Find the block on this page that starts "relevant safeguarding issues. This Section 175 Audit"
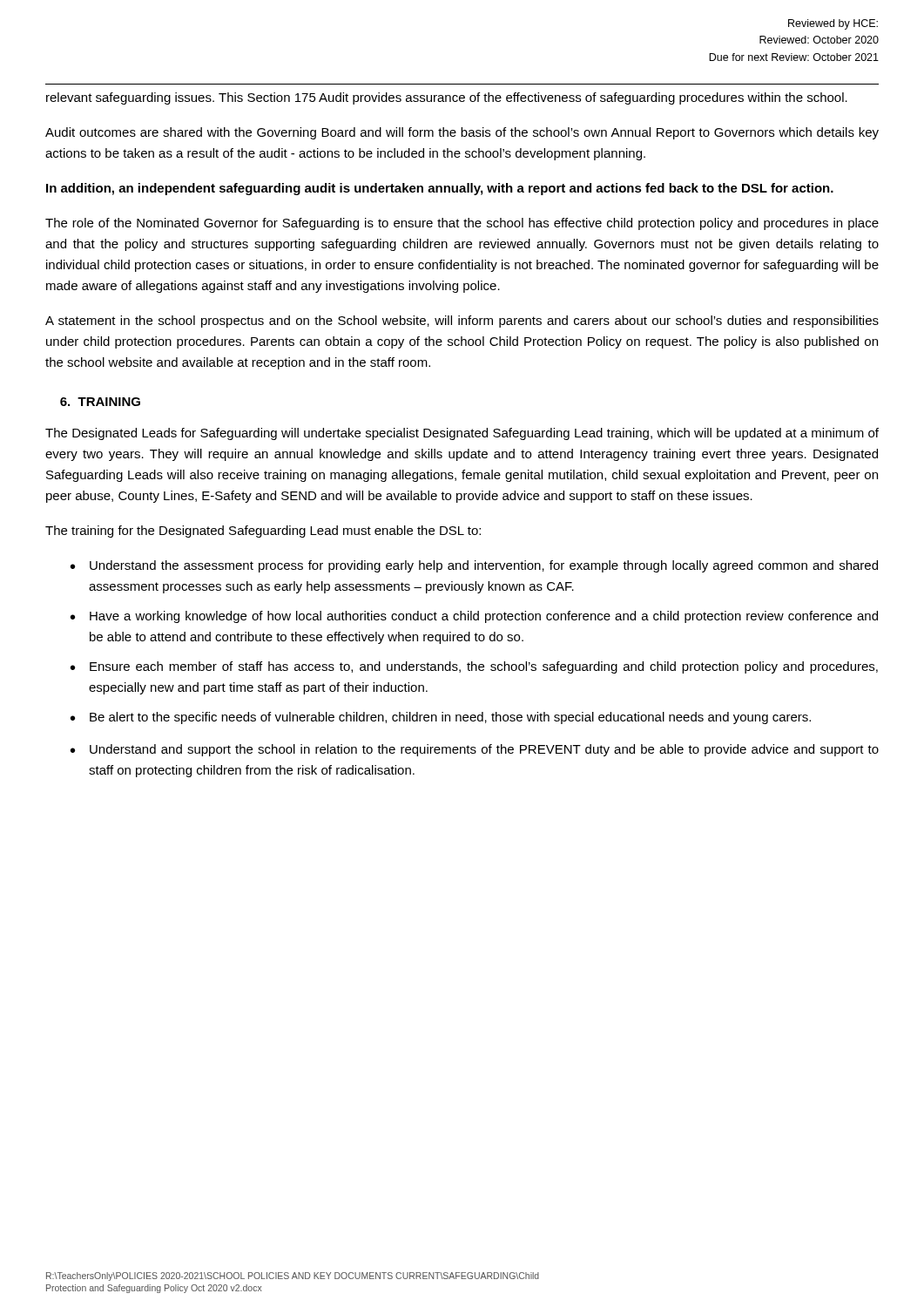Image resolution: width=924 pixels, height=1307 pixels. [447, 97]
